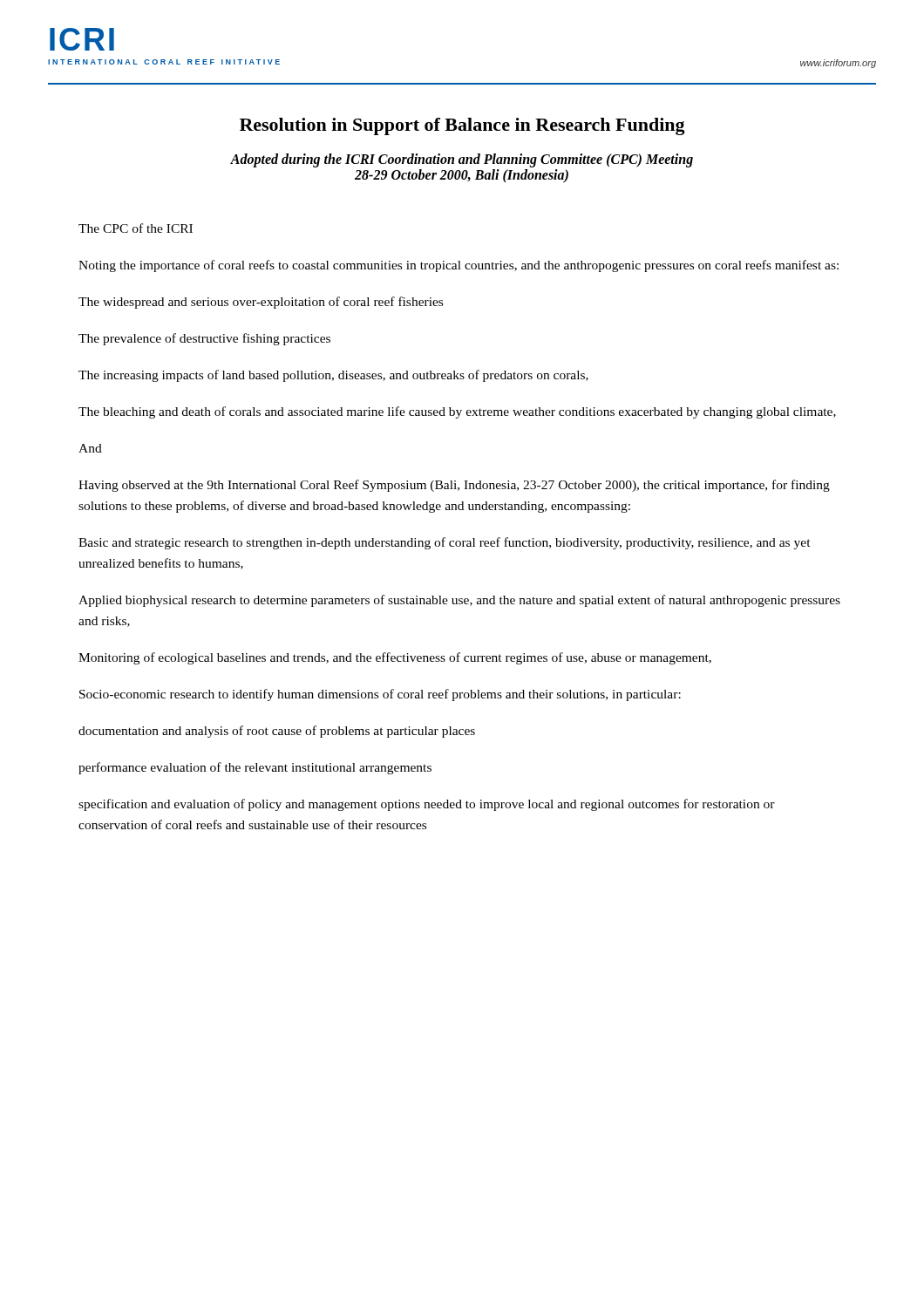Select the text block containing "The widespread and serious over-exploitation"
The image size is (924, 1308).
pos(261,301)
